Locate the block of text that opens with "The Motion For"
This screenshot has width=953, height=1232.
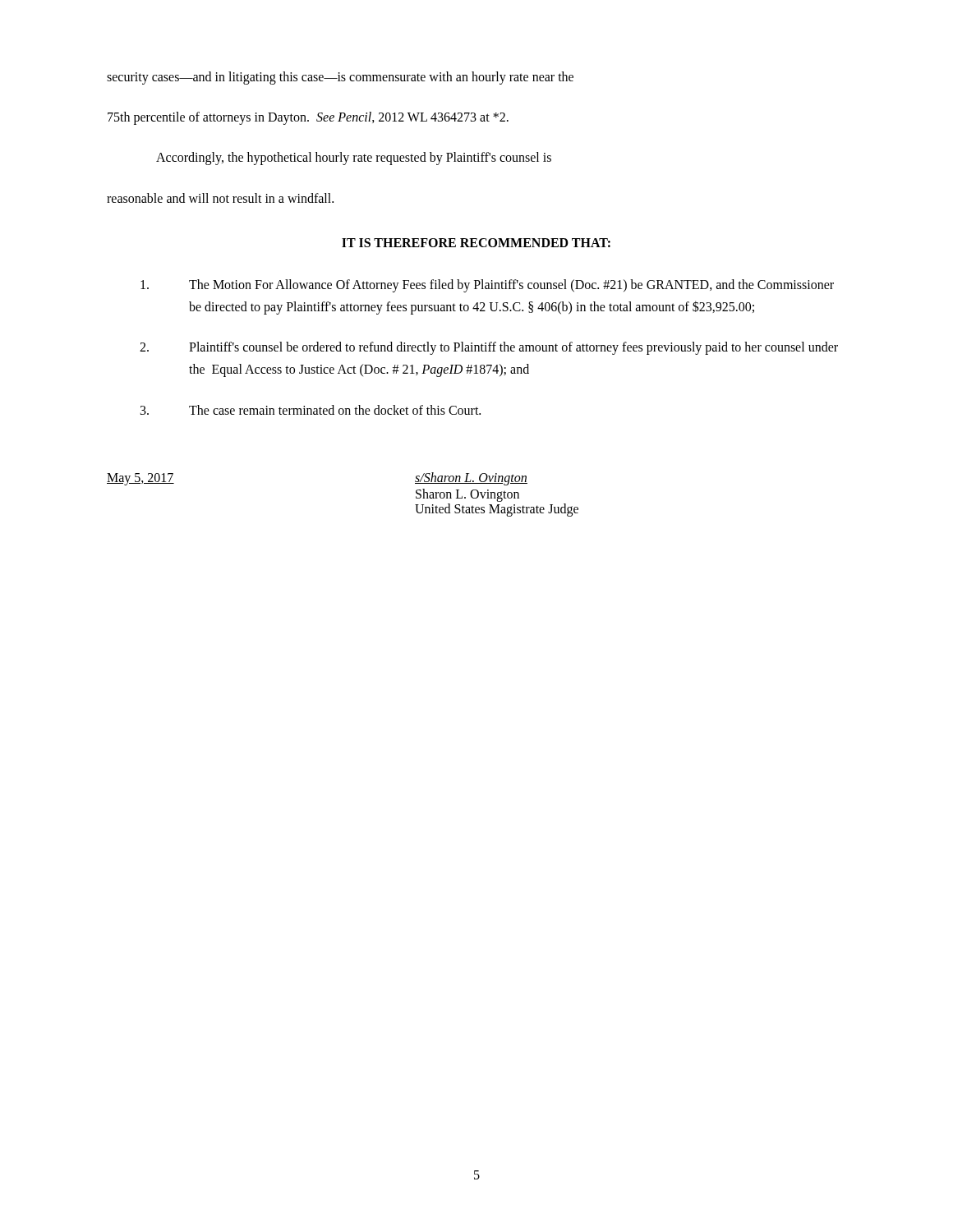(476, 296)
